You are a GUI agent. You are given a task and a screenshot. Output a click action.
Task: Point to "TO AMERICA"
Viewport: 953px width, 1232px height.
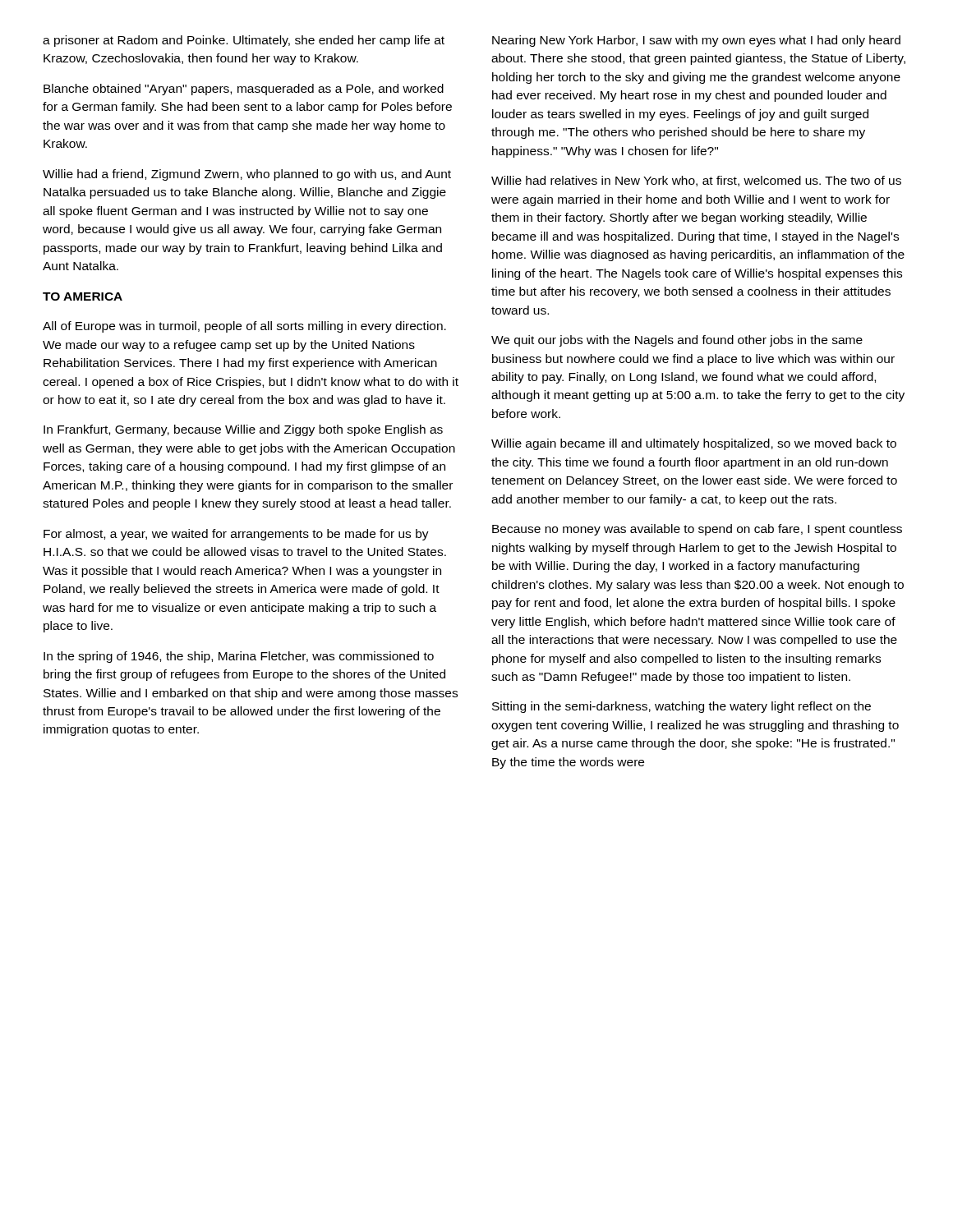(83, 297)
